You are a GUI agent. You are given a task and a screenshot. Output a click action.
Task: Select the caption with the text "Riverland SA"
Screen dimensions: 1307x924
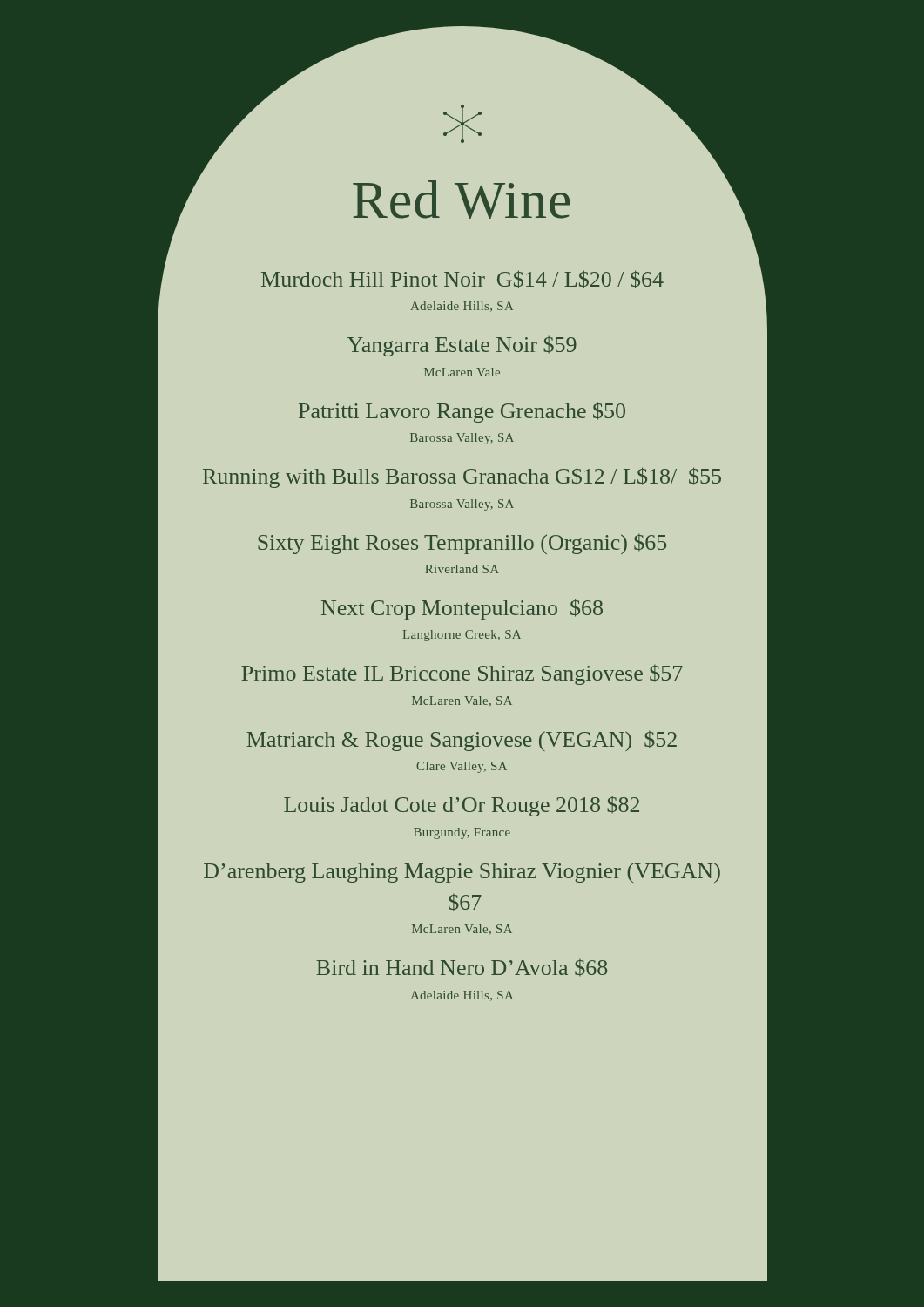click(x=462, y=569)
